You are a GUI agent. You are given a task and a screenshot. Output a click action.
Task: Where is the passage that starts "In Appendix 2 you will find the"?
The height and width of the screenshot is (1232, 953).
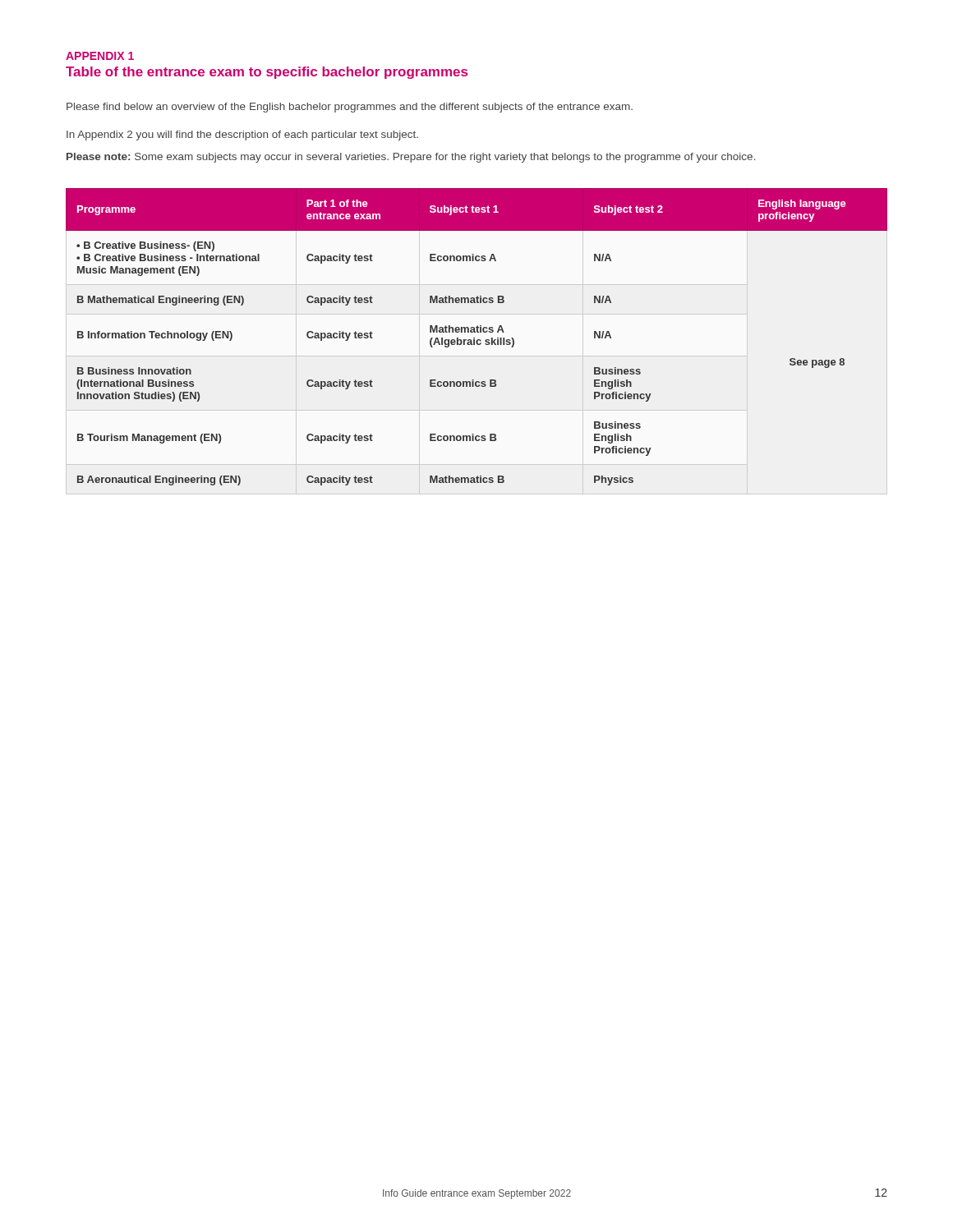(x=242, y=135)
